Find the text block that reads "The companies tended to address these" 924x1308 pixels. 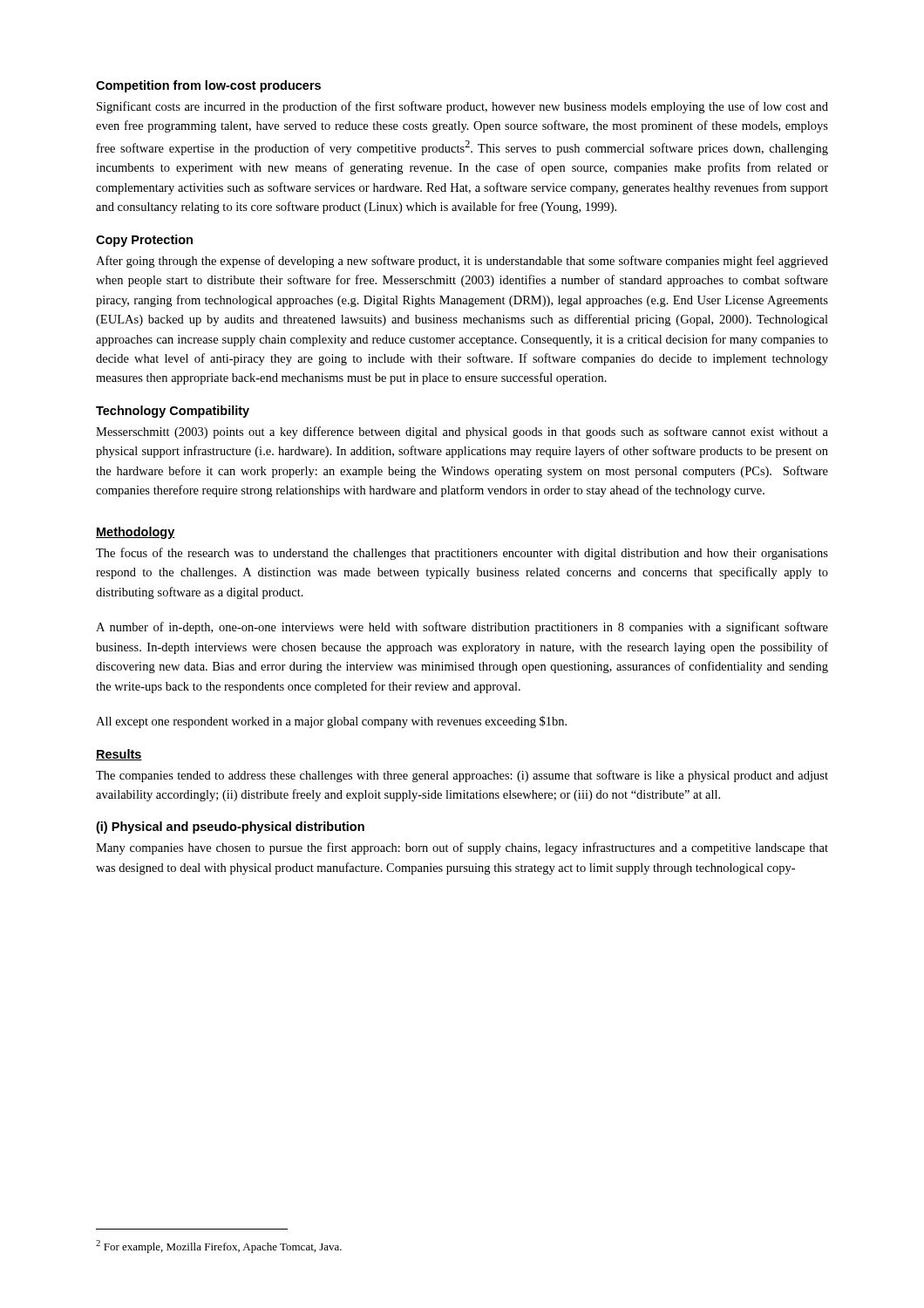462,785
